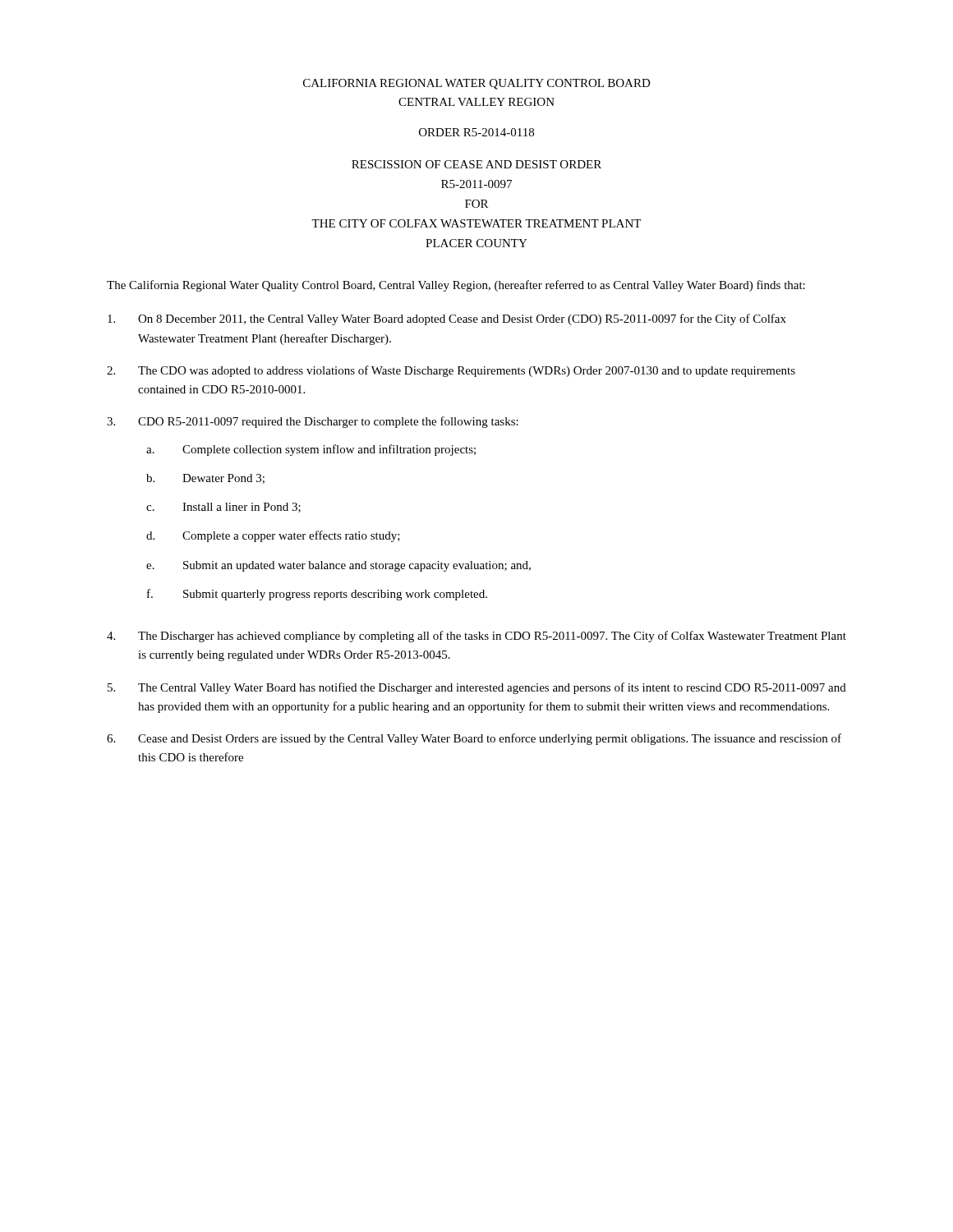
Task: Navigate to the block starting "The California Regional Water Quality Control"
Action: (456, 285)
